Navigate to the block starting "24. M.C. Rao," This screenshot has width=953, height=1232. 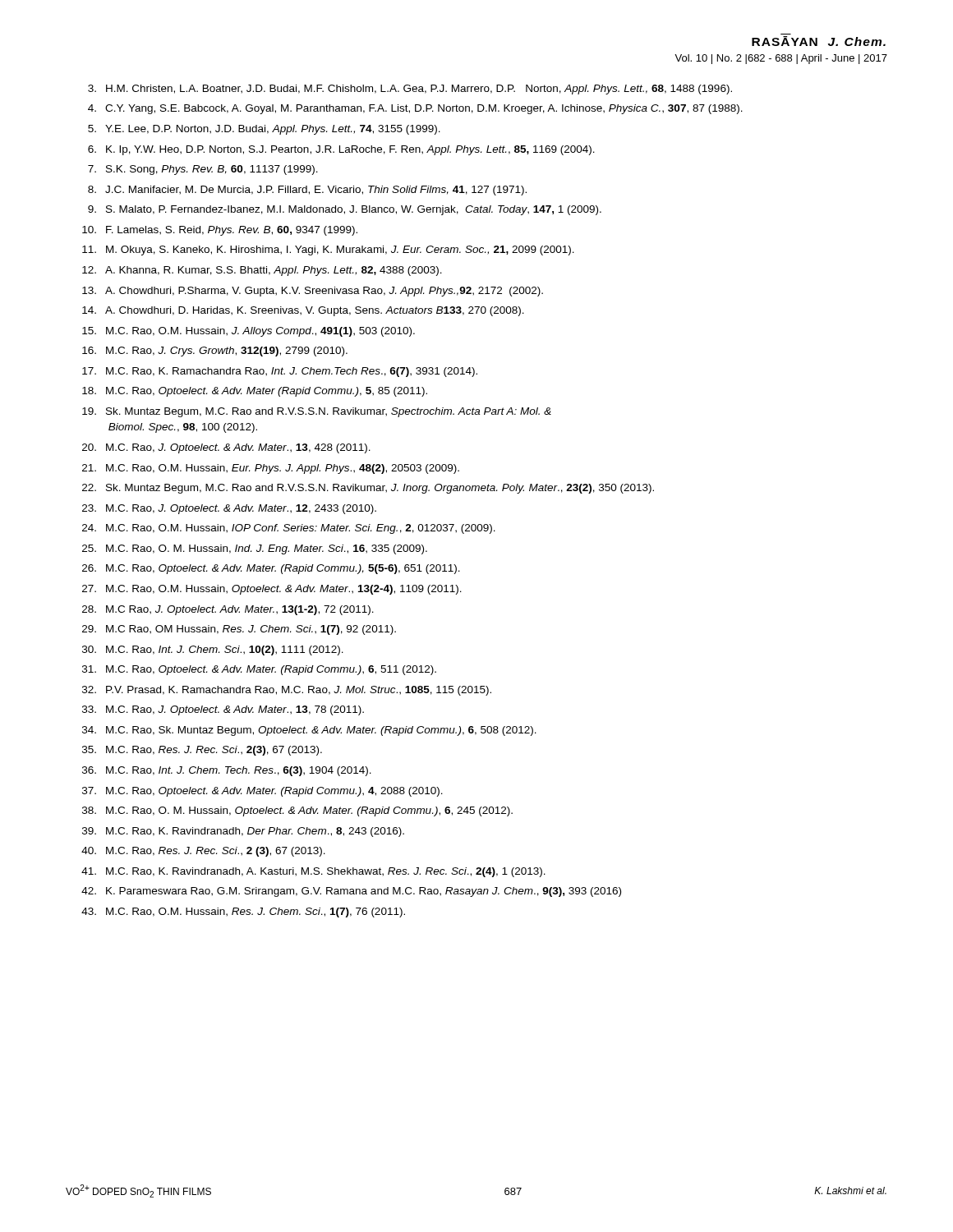[x=476, y=528]
